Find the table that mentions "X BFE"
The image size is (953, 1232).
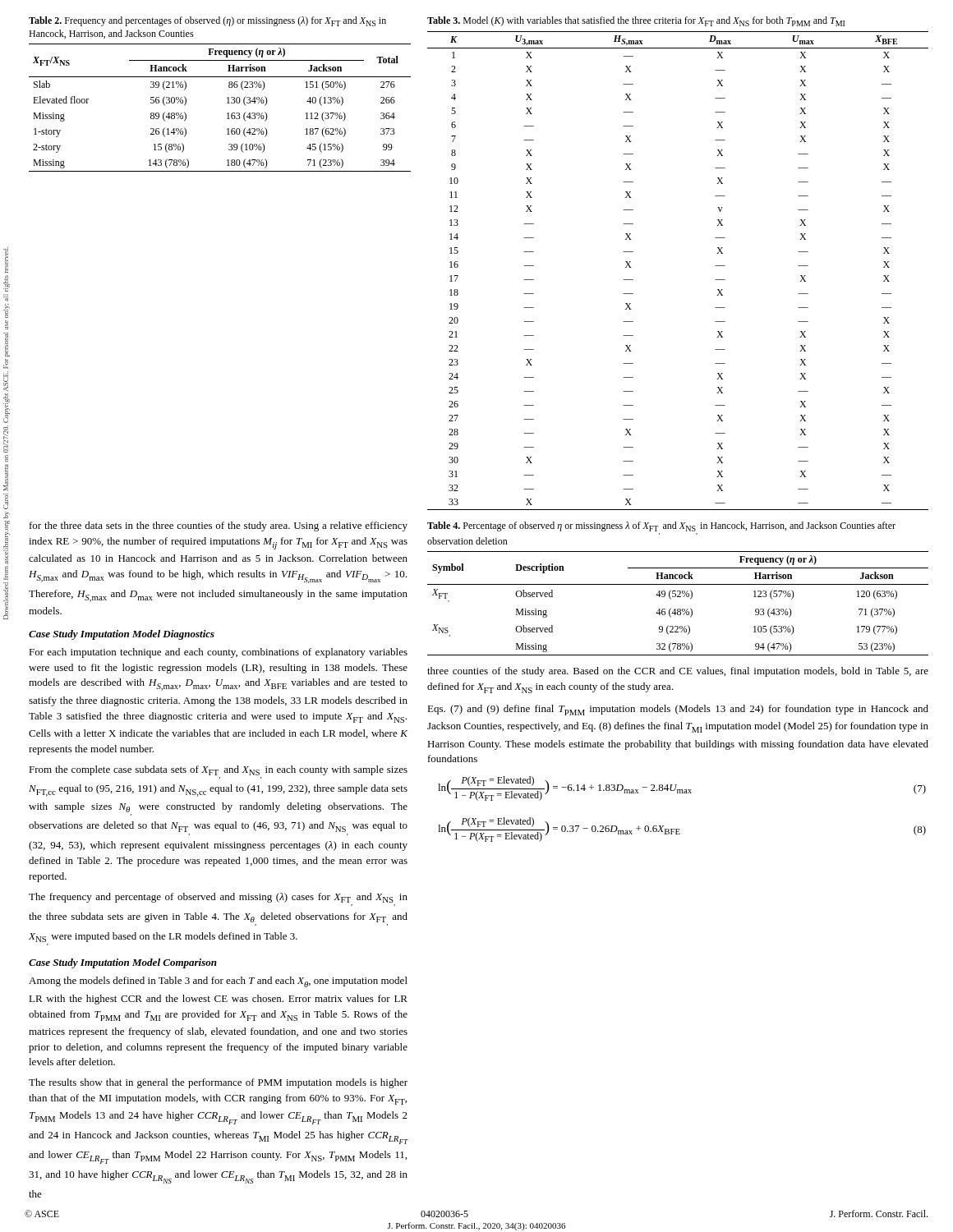[678, 271]
